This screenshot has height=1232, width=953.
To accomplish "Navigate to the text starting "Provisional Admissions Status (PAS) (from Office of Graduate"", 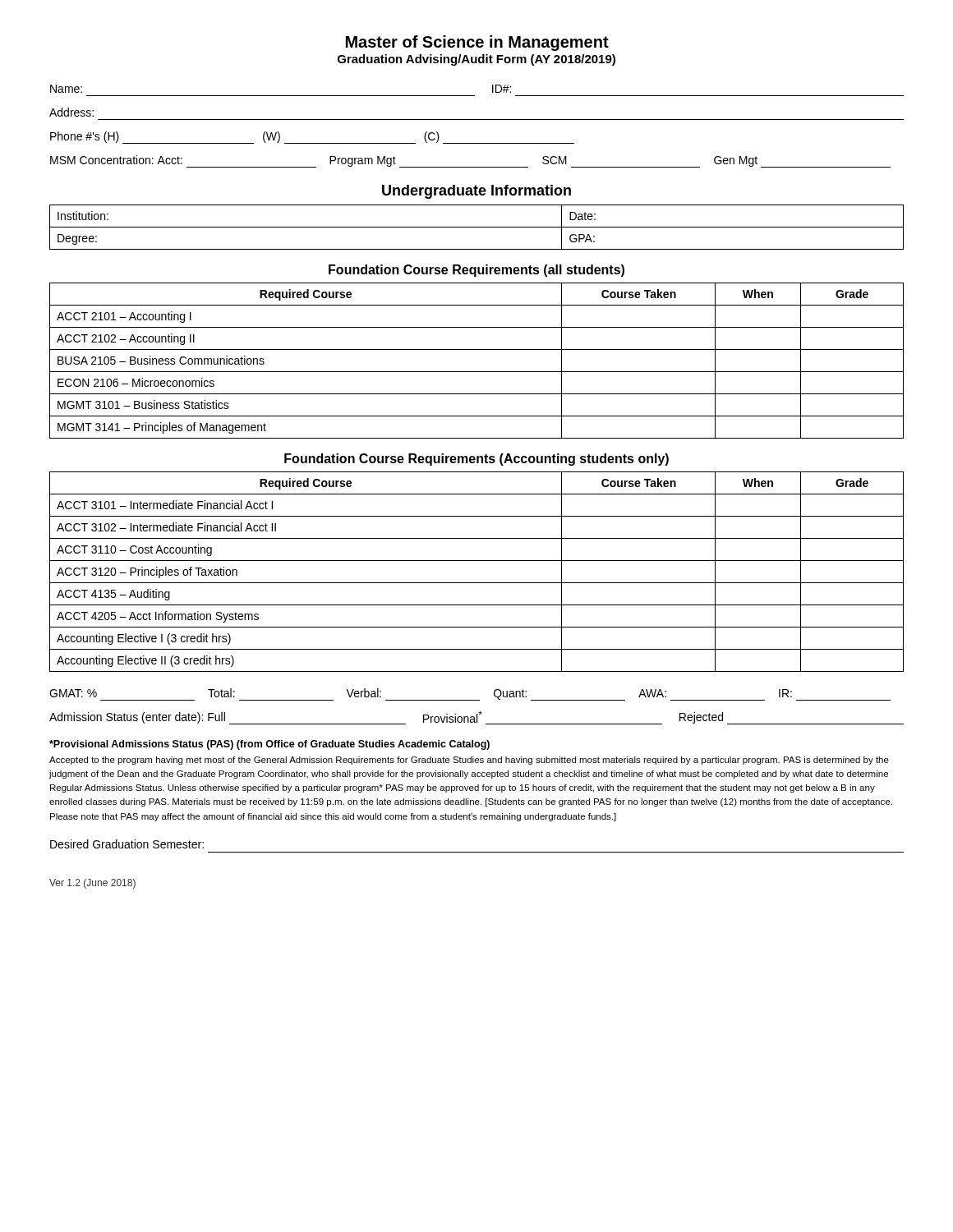I will [476, 781].
